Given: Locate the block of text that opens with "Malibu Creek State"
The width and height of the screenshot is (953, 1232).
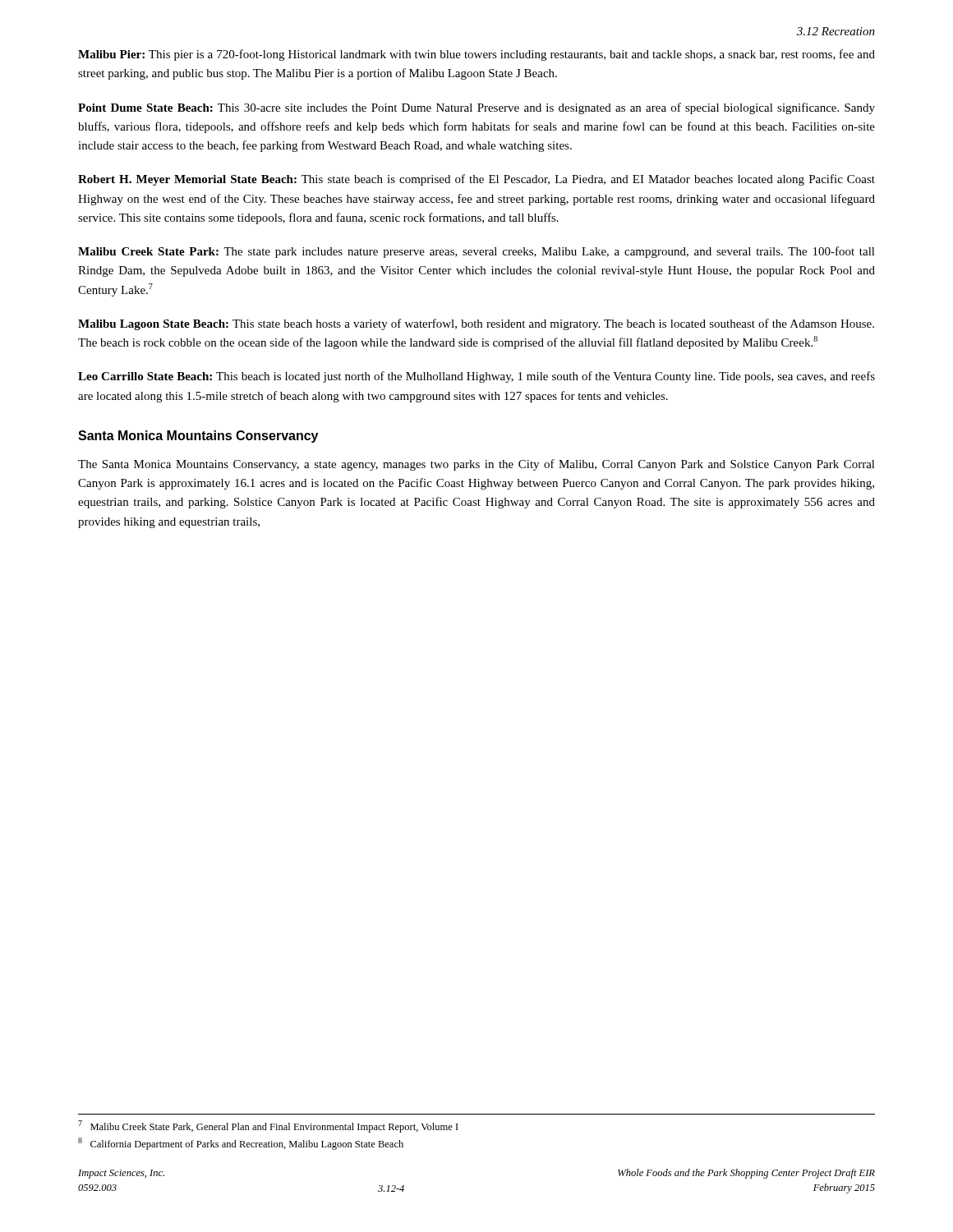Looking at the screenshot, I should pyautogui.click(x=476, y=271).
